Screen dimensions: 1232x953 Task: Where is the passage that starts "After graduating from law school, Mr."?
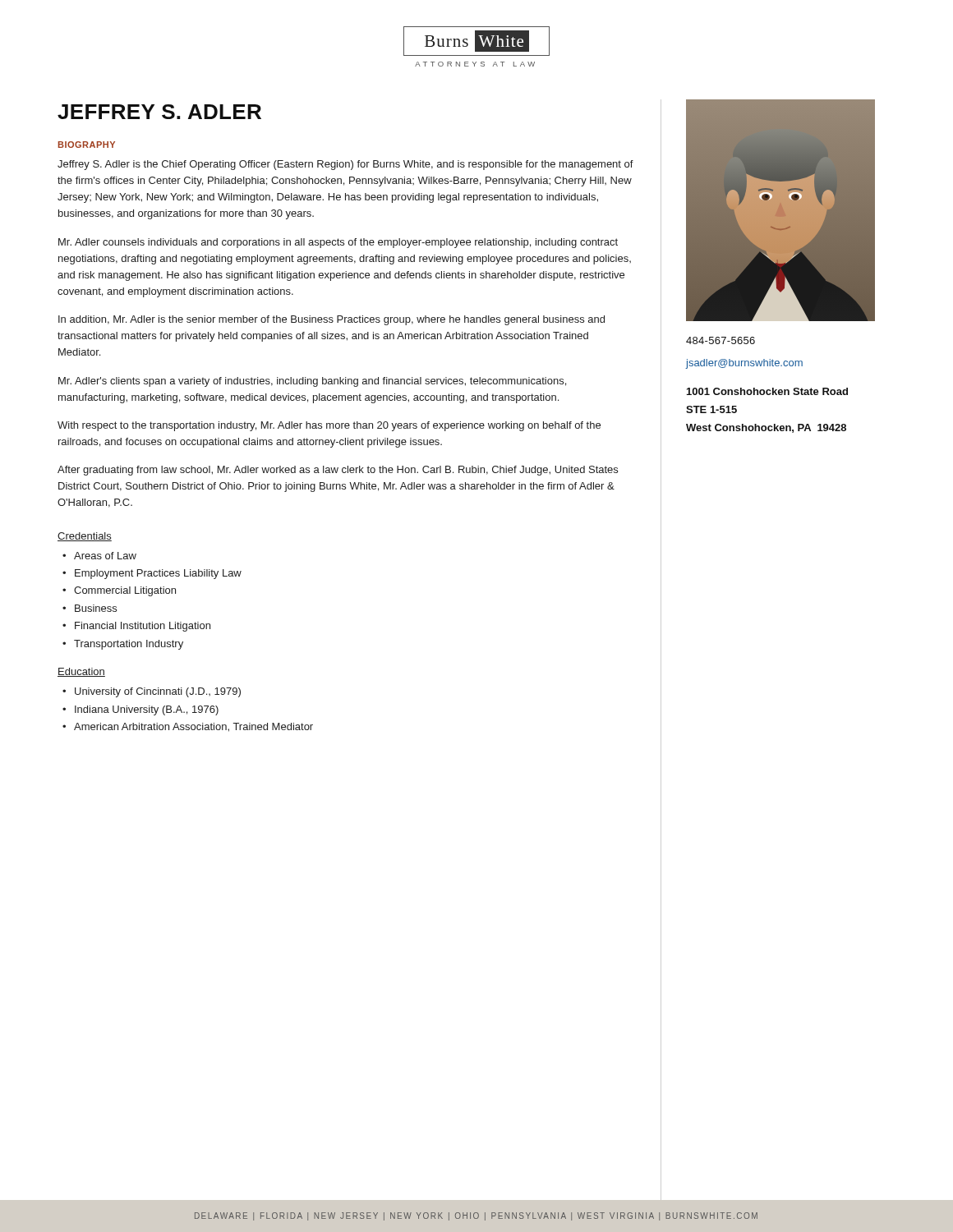pyautogui.click(x=338, y=486)
